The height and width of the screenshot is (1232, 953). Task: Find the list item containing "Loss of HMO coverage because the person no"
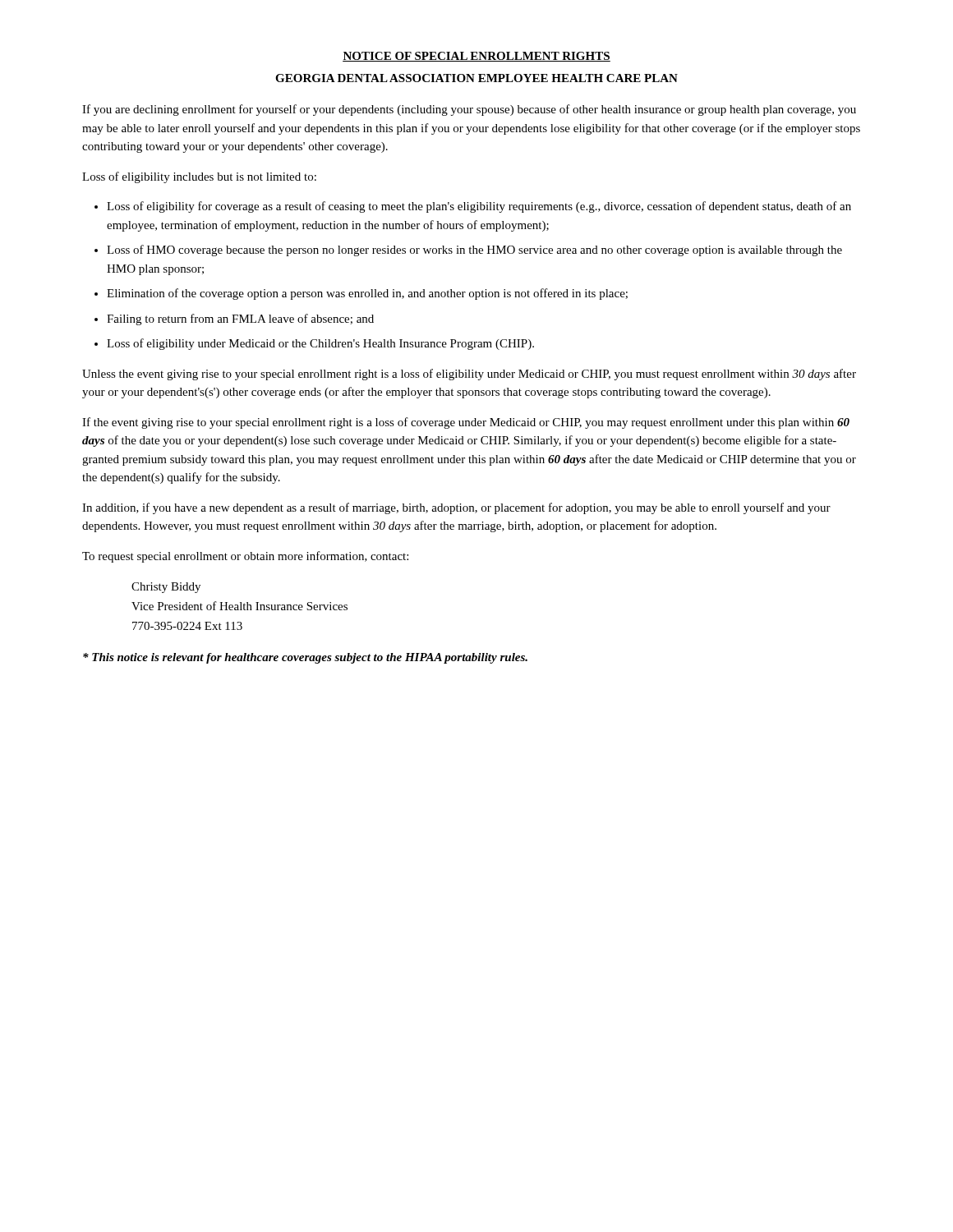click(x=474, y=259)
